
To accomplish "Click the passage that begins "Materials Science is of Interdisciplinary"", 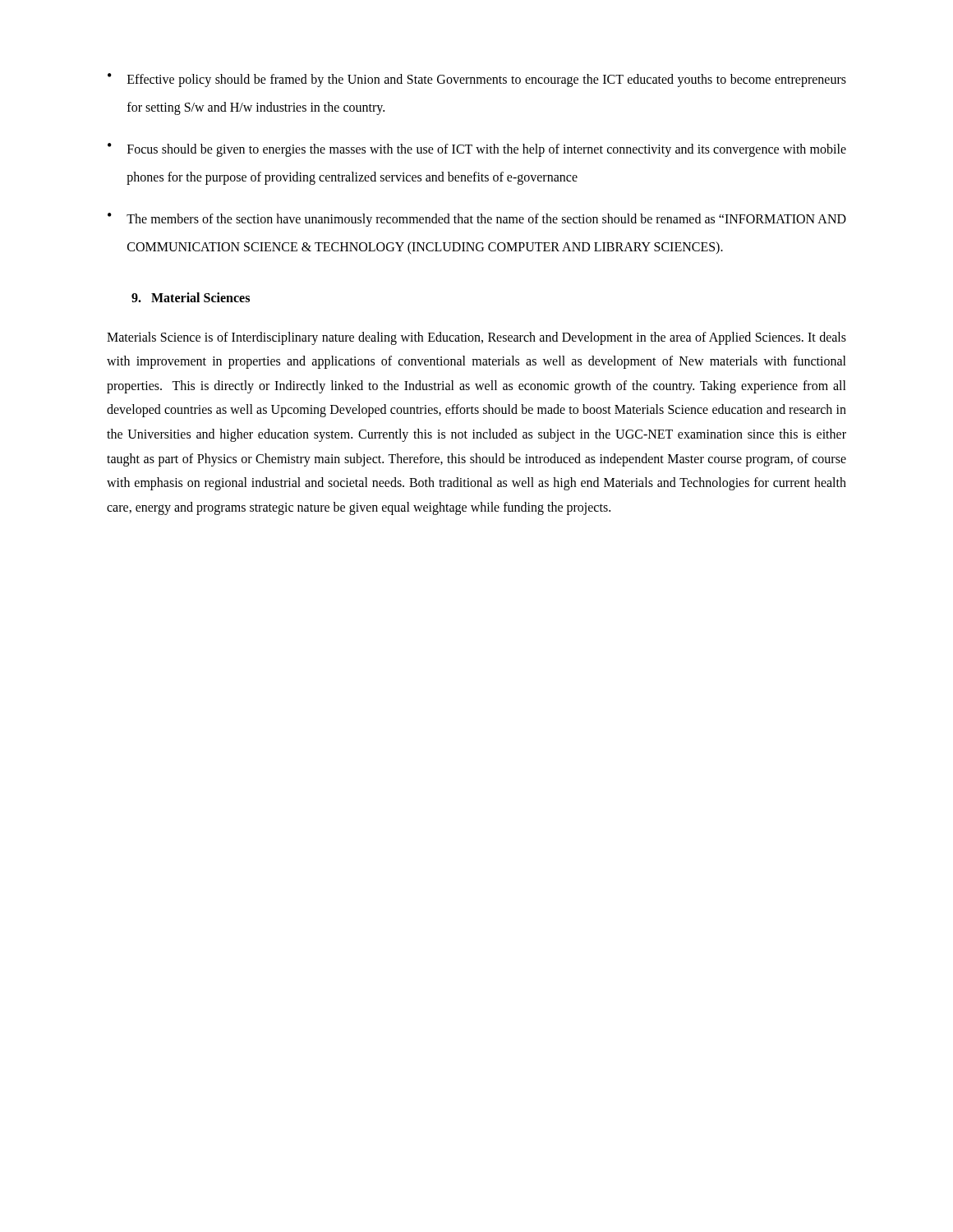I will (x=476, y=422).
